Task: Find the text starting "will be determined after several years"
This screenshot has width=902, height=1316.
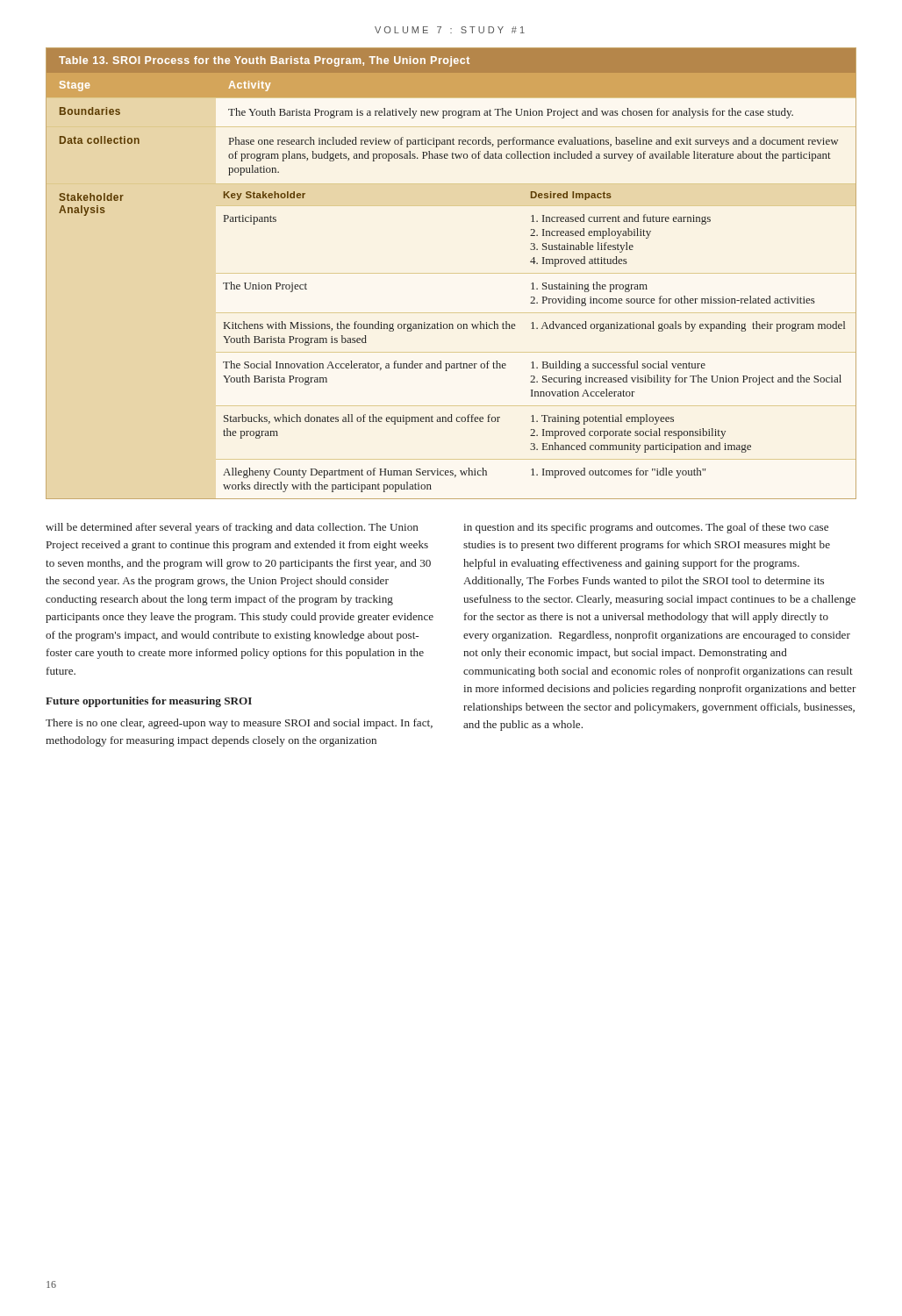Action: (x=240, y=599)
